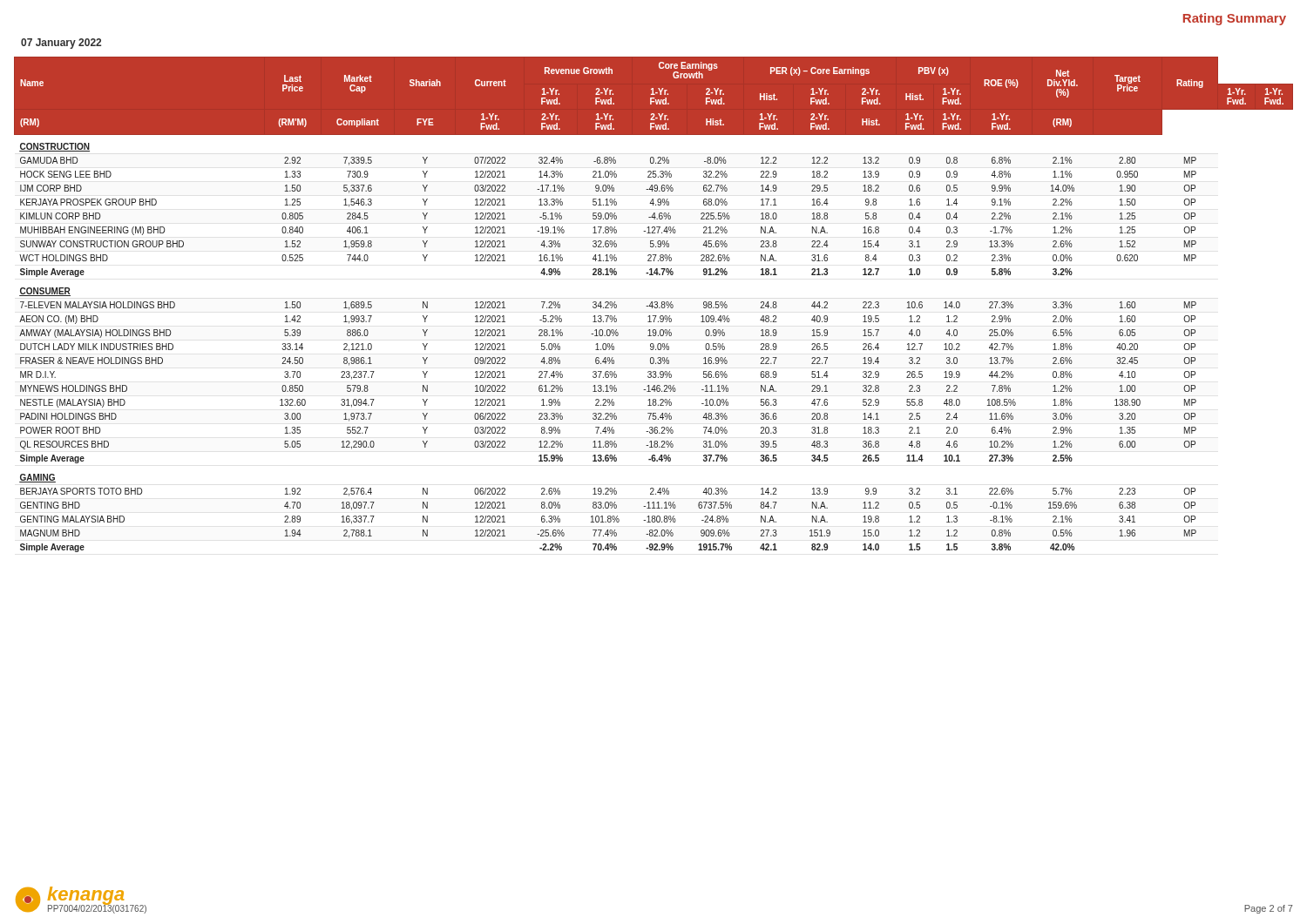Locate the text with the text "07 January 2022"
The height and width of the screenshot is (924, 1307).
tap(61, 43)
